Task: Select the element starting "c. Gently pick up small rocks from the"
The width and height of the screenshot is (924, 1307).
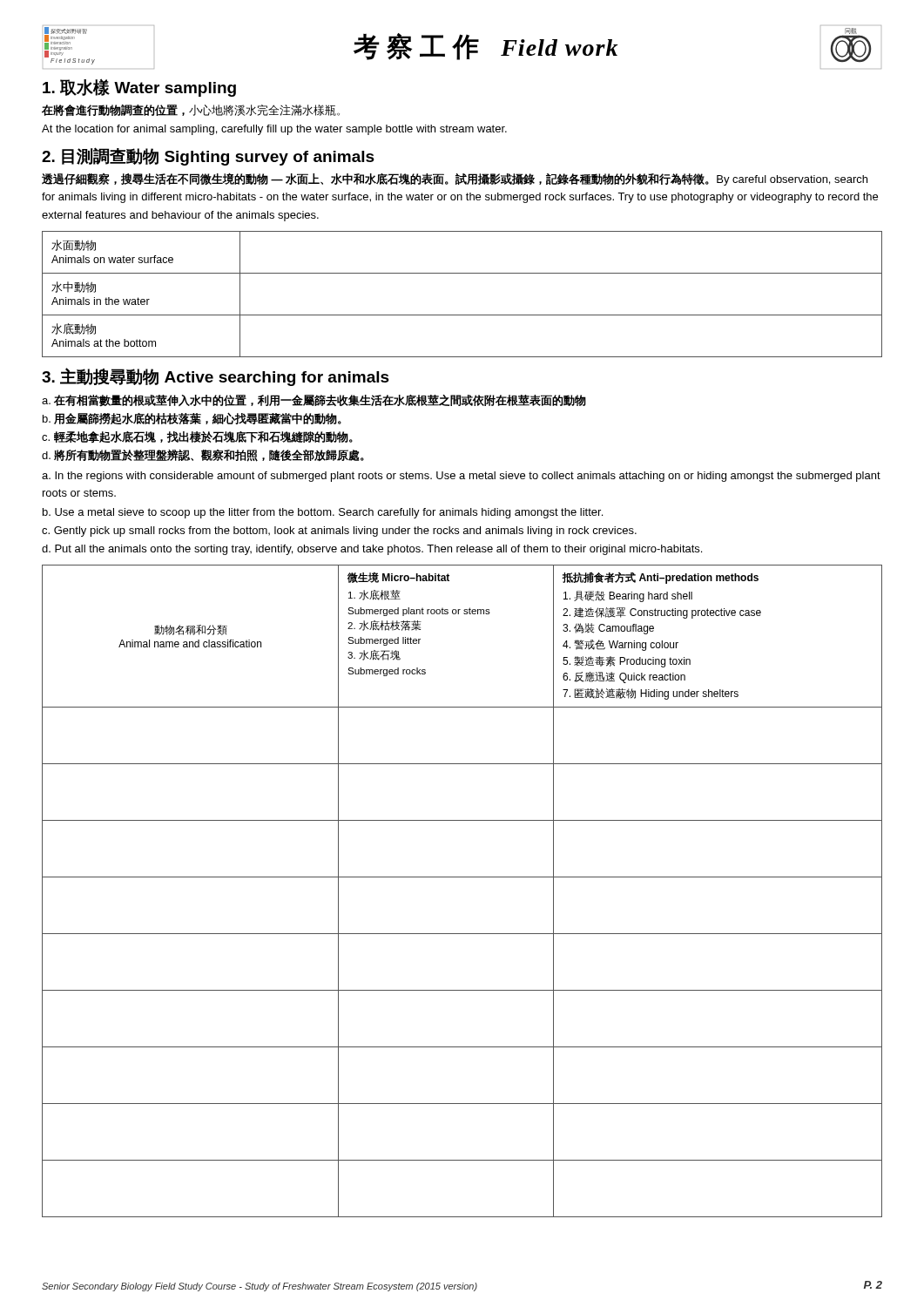Action: 339,530
